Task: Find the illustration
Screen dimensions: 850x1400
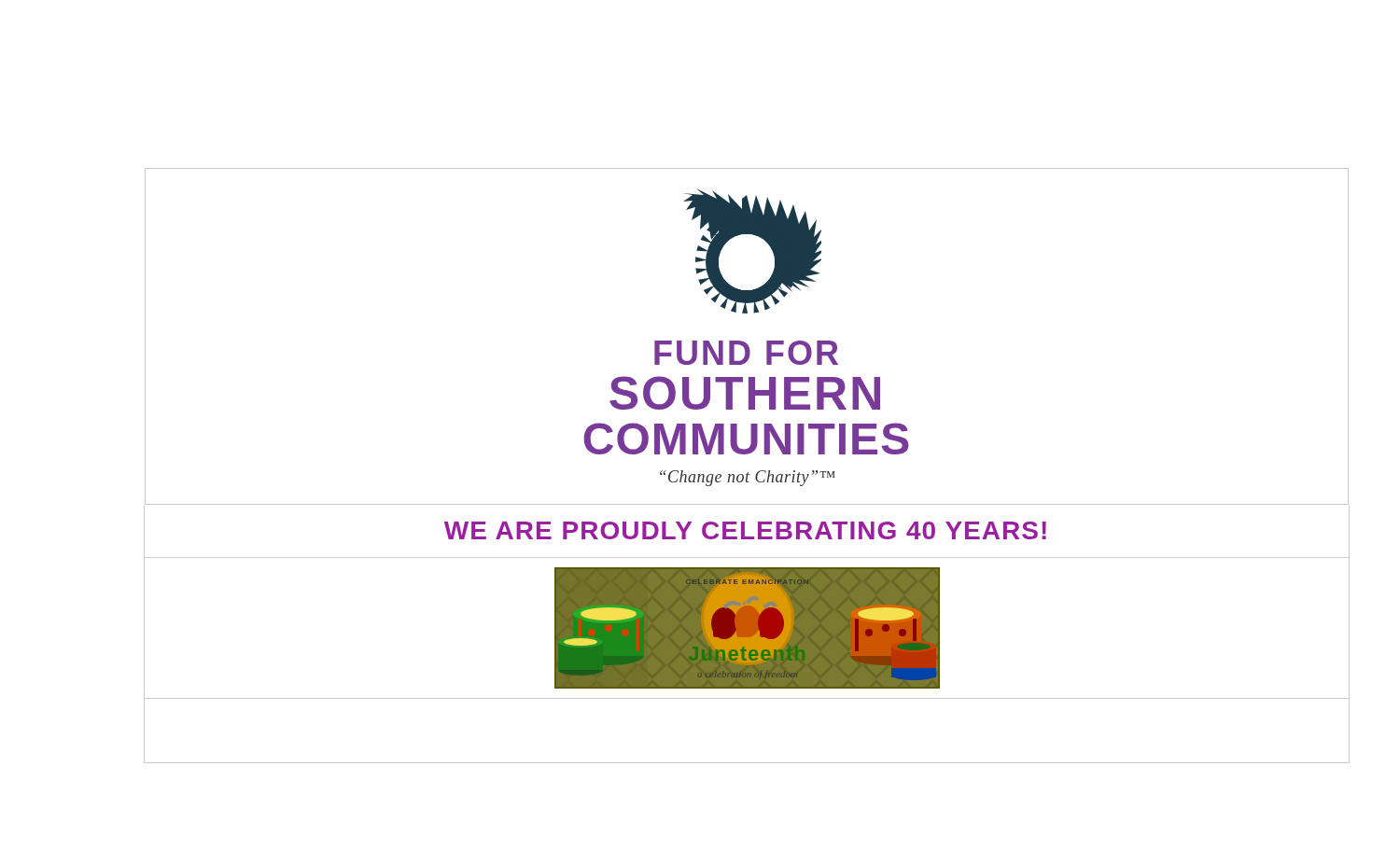Action: point(747,628)
